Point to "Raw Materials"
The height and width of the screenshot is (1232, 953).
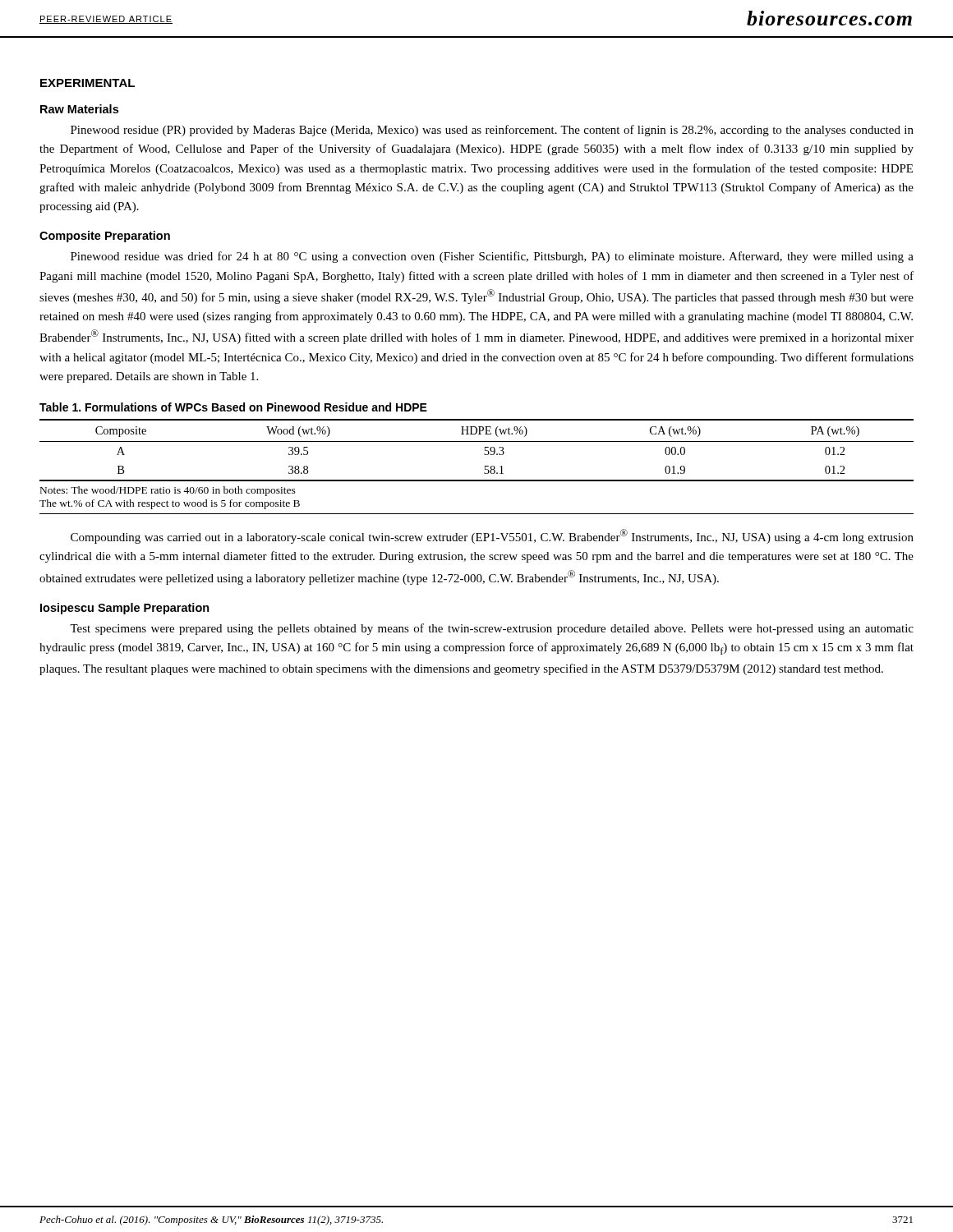point(79,109)
